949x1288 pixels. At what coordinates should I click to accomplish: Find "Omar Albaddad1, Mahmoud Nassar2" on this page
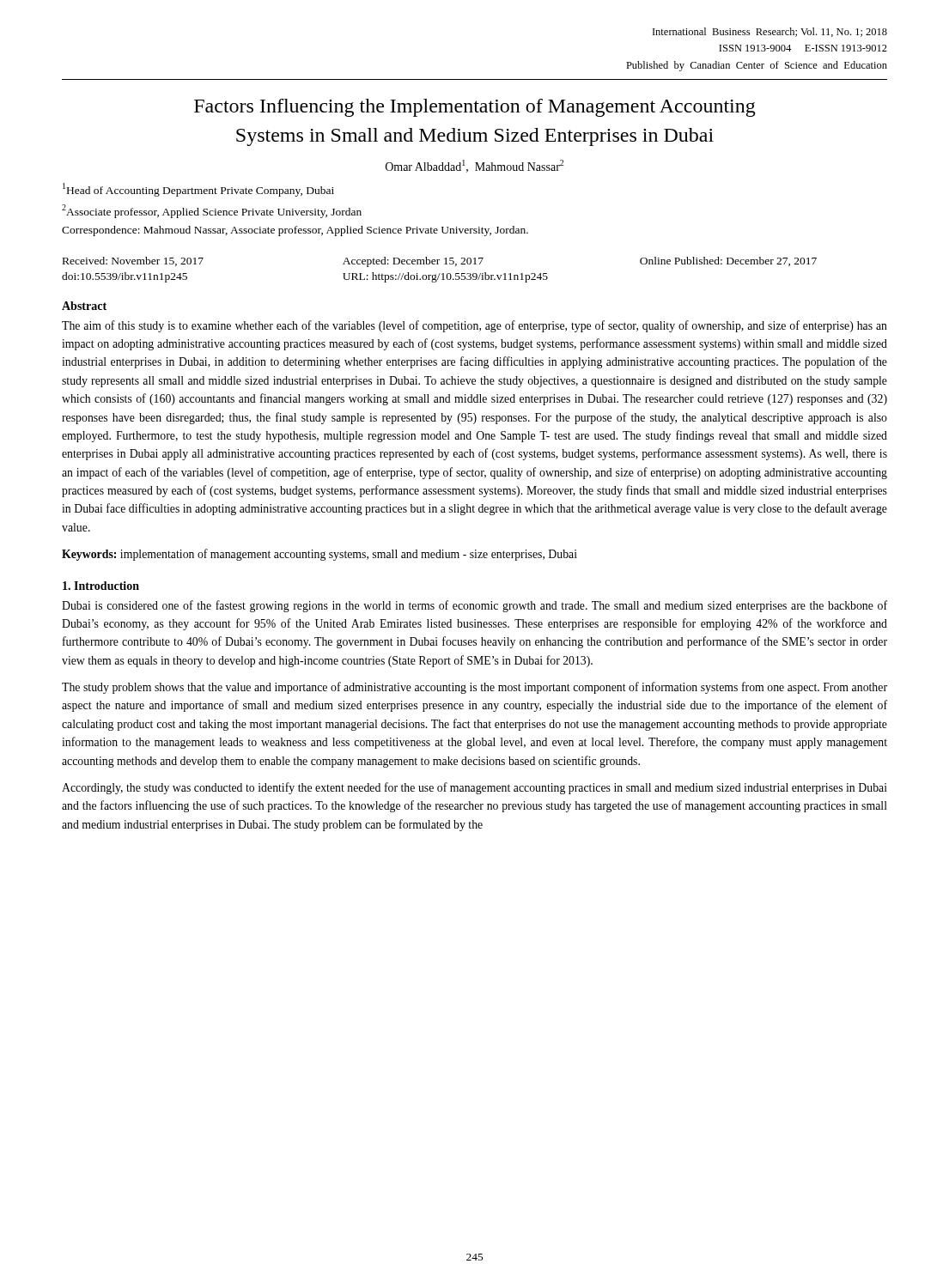click(474, 166)
